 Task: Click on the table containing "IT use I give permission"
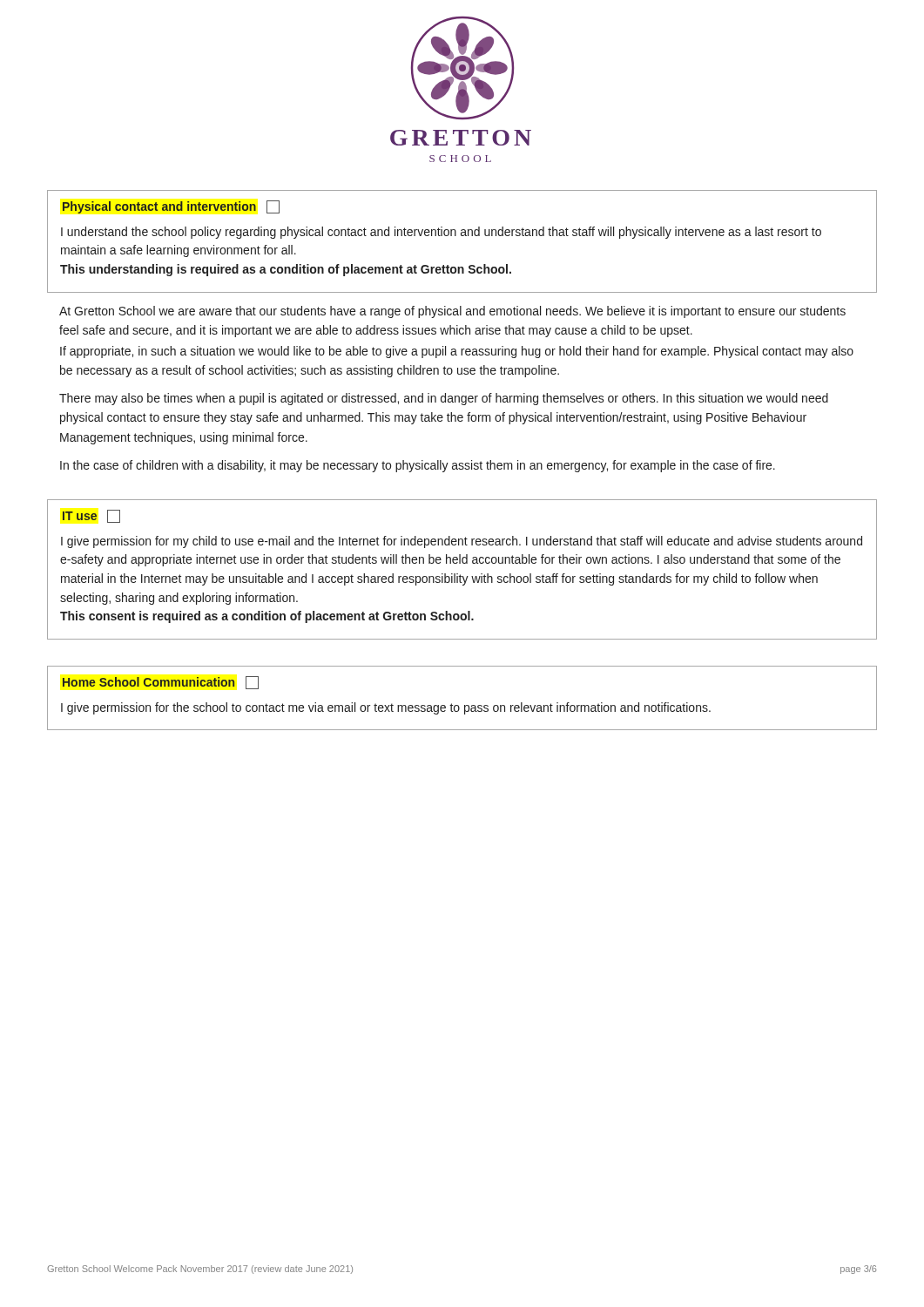pyautogui.click(x=462, y=569)
